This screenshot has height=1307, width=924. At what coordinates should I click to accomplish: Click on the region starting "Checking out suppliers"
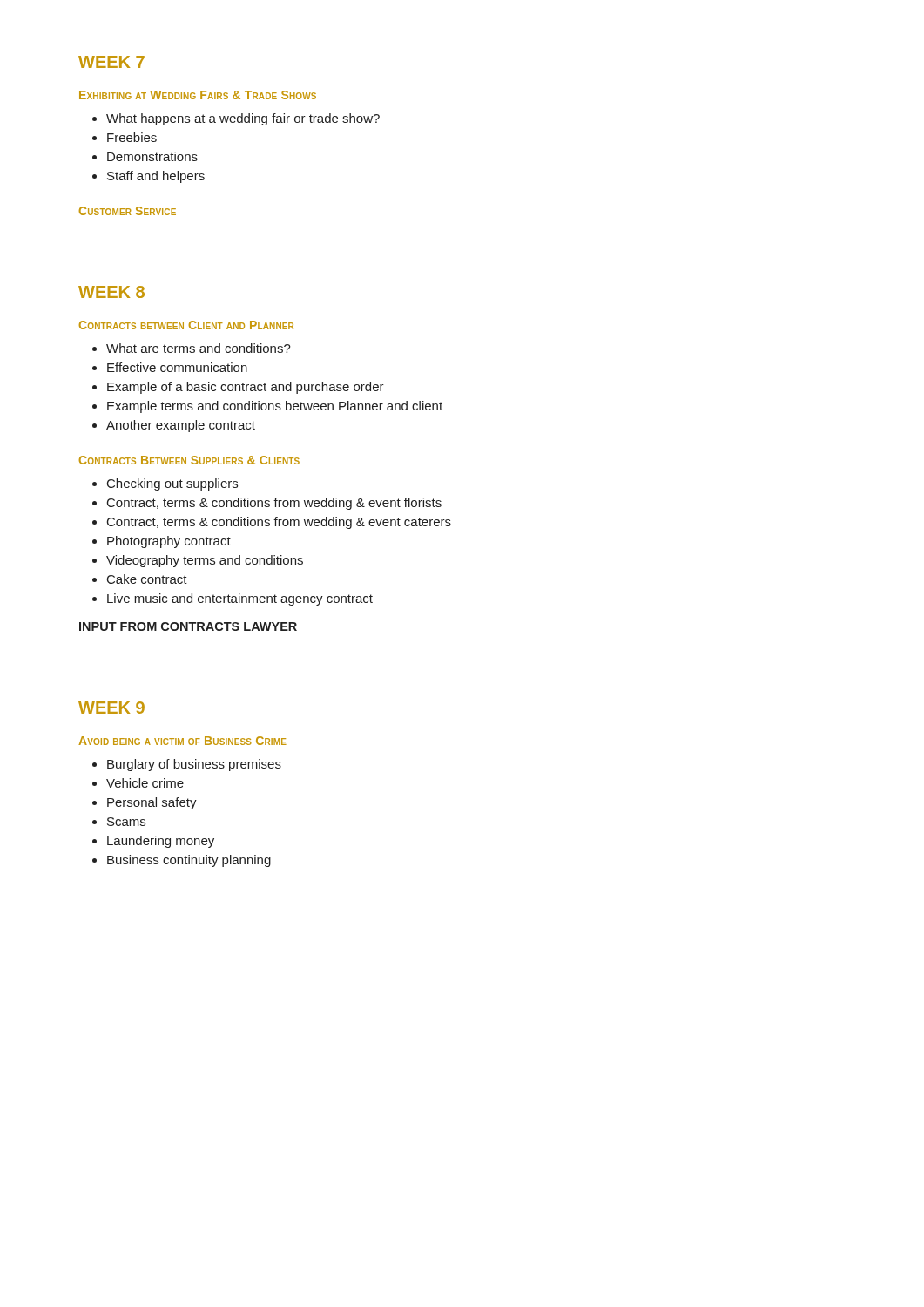click(172, 483)
